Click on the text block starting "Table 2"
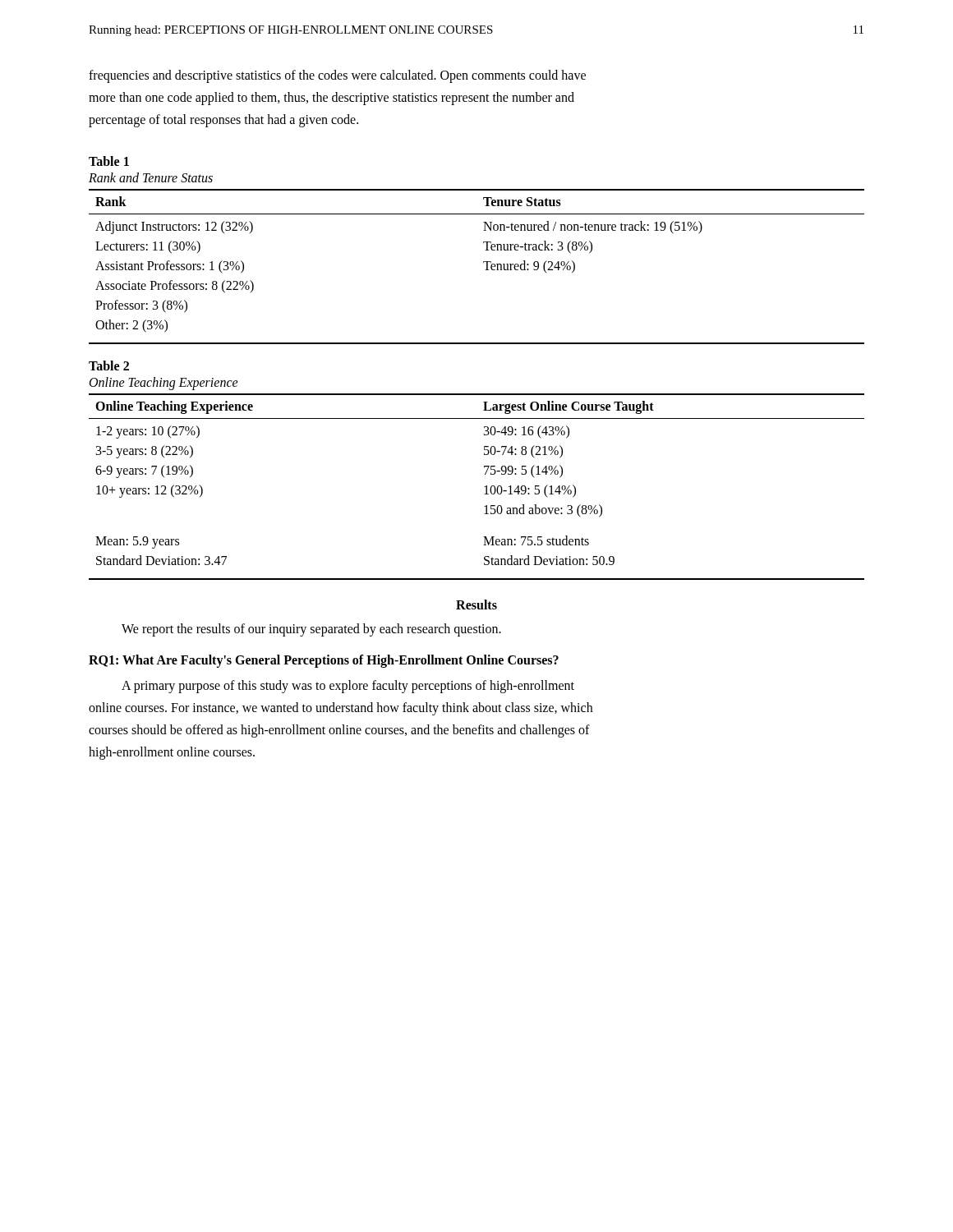 [x=109, y=366]
